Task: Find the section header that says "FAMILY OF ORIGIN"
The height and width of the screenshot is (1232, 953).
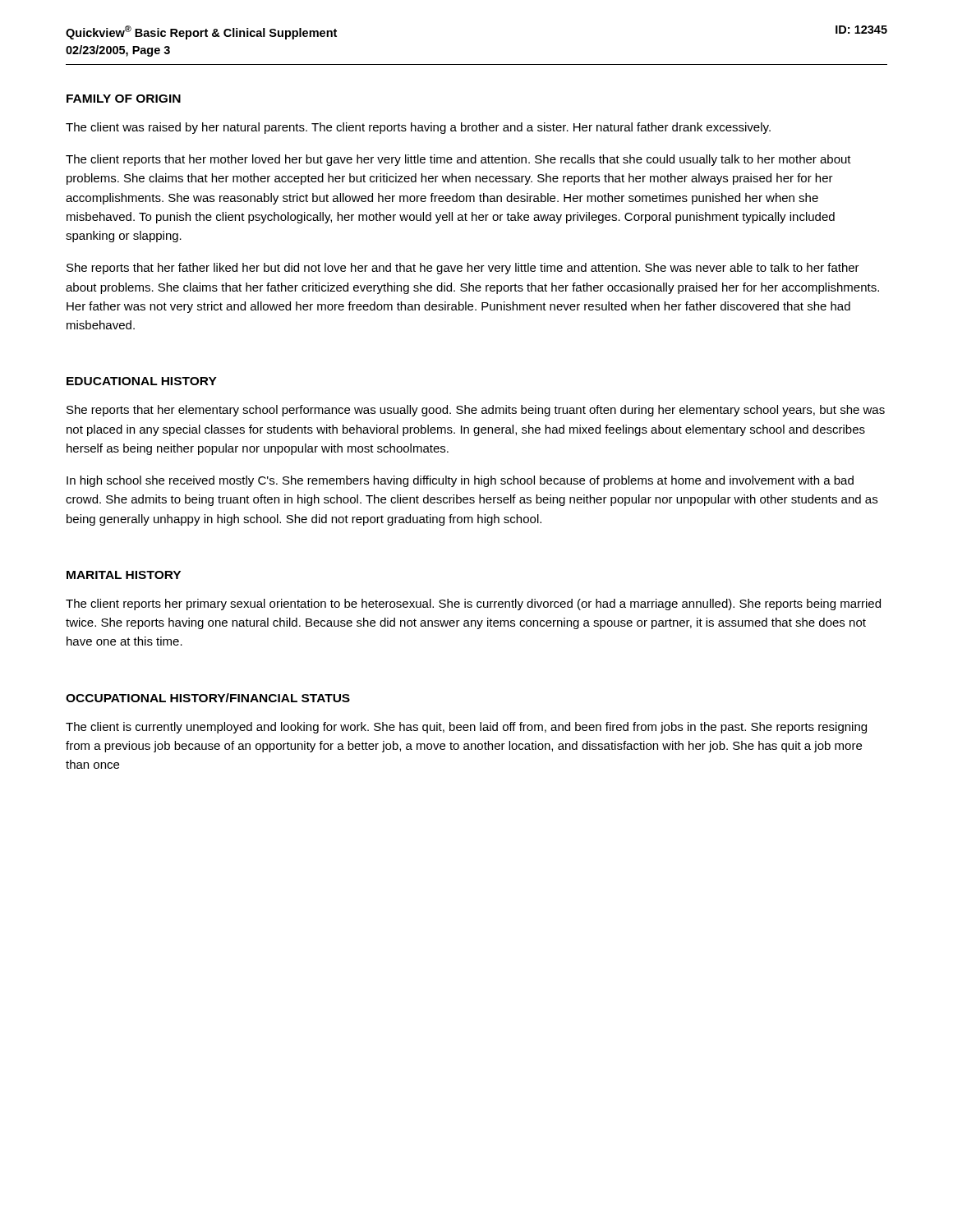Action: (123, 98)
